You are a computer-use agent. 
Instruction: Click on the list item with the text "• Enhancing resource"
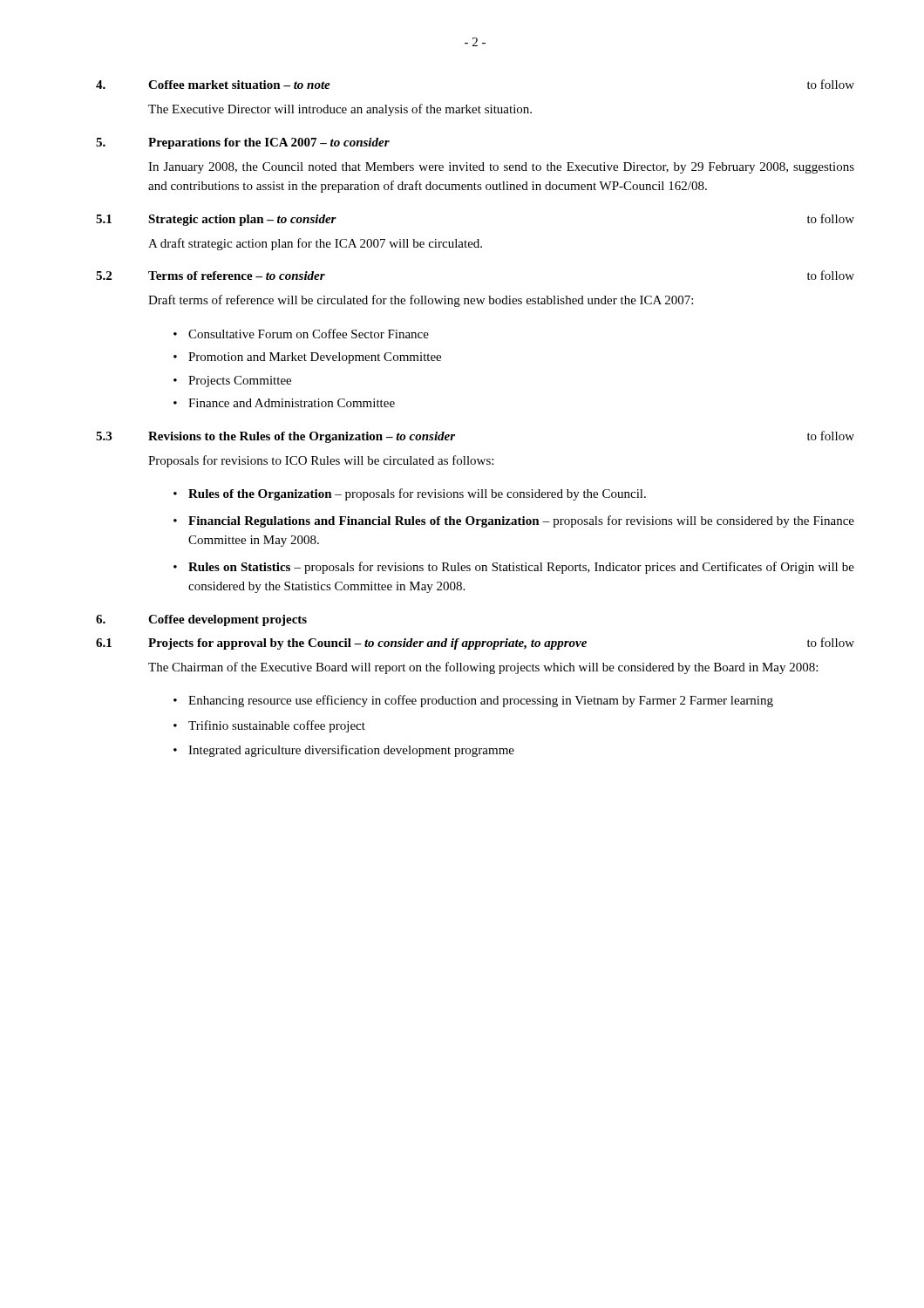point(510,700)
